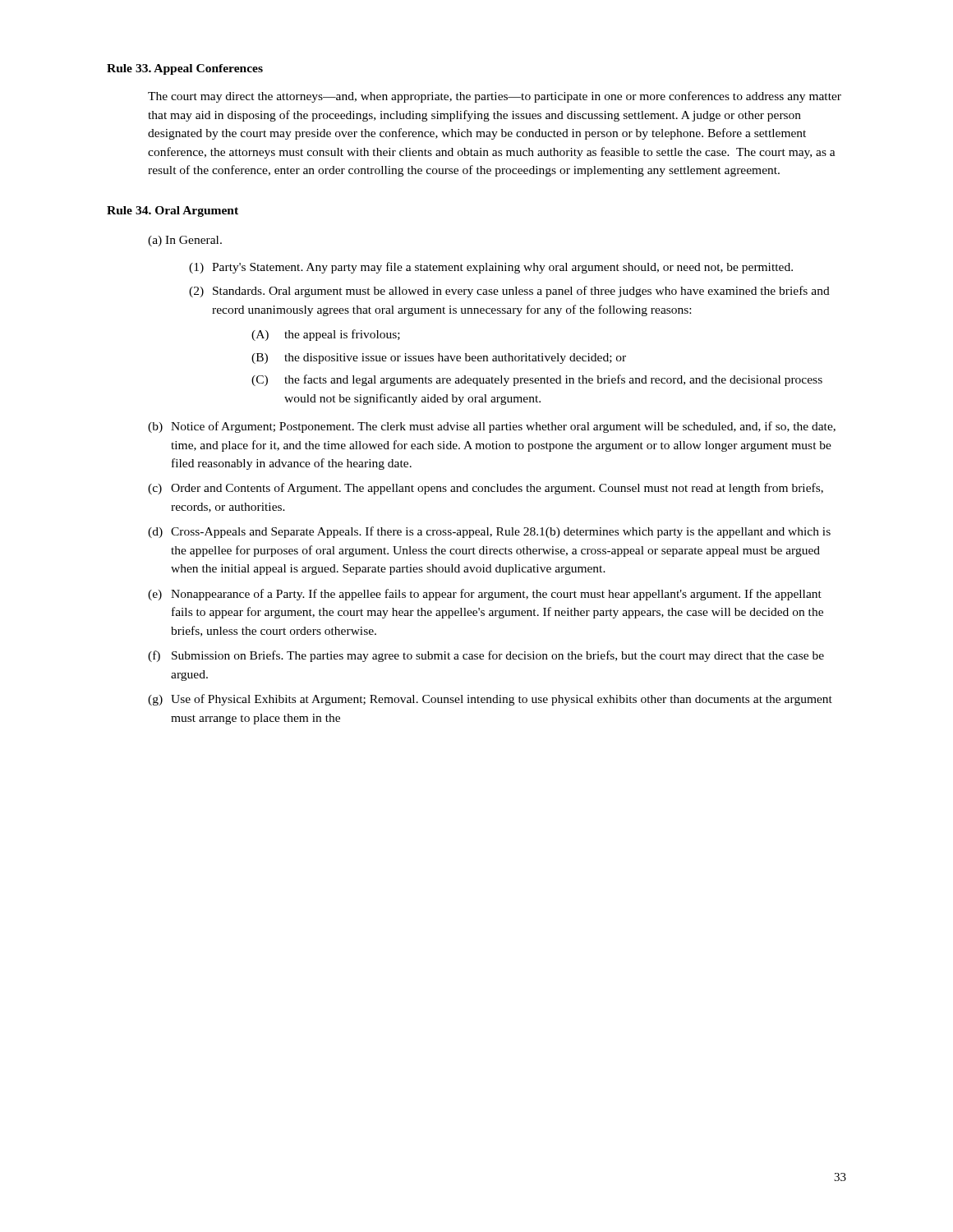Navigate to the text starting "(2) Standards. Oral argument must"
953x1232 pixels.
click(518, 300)
